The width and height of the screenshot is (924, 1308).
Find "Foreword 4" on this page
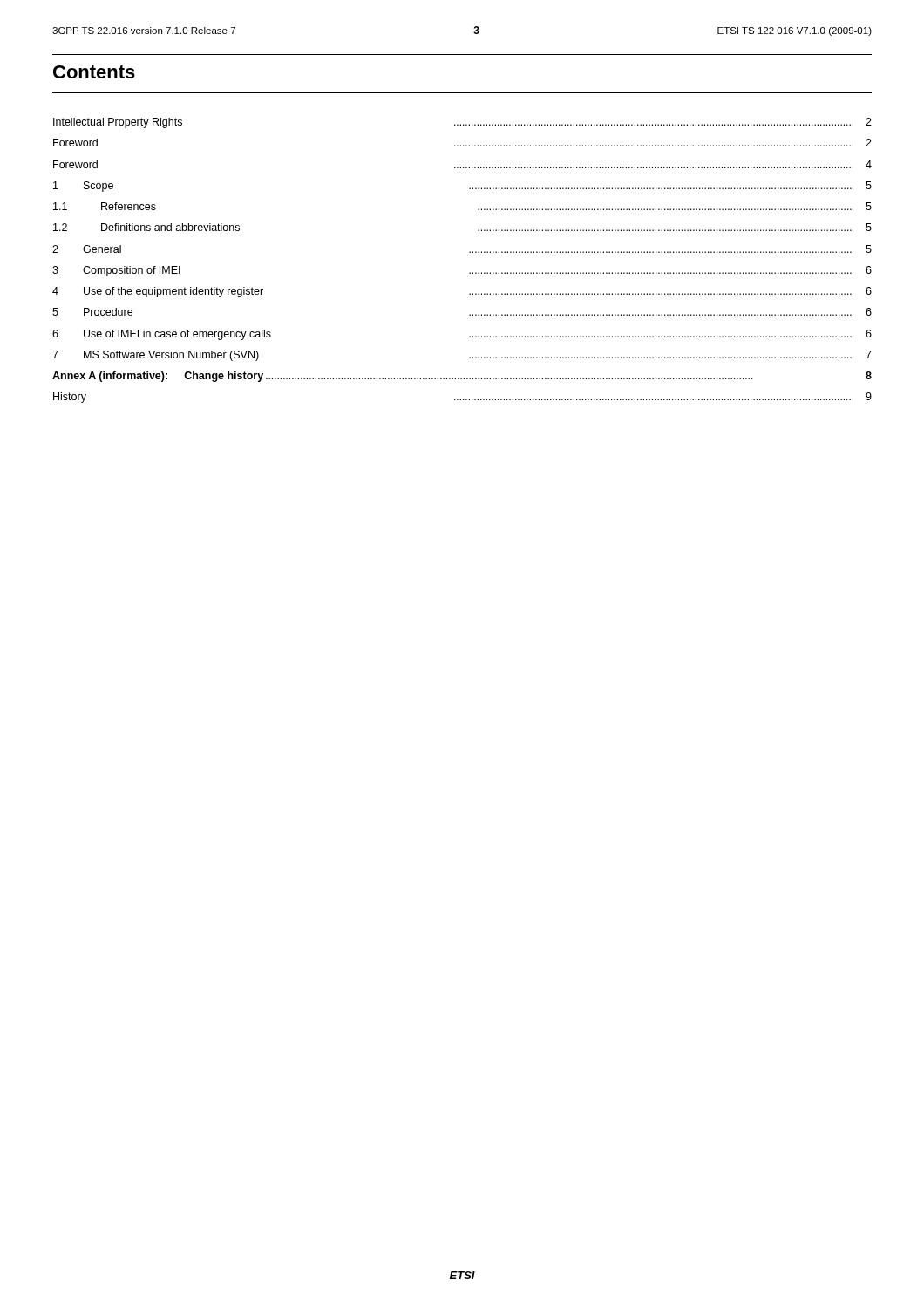coord(462,165)
